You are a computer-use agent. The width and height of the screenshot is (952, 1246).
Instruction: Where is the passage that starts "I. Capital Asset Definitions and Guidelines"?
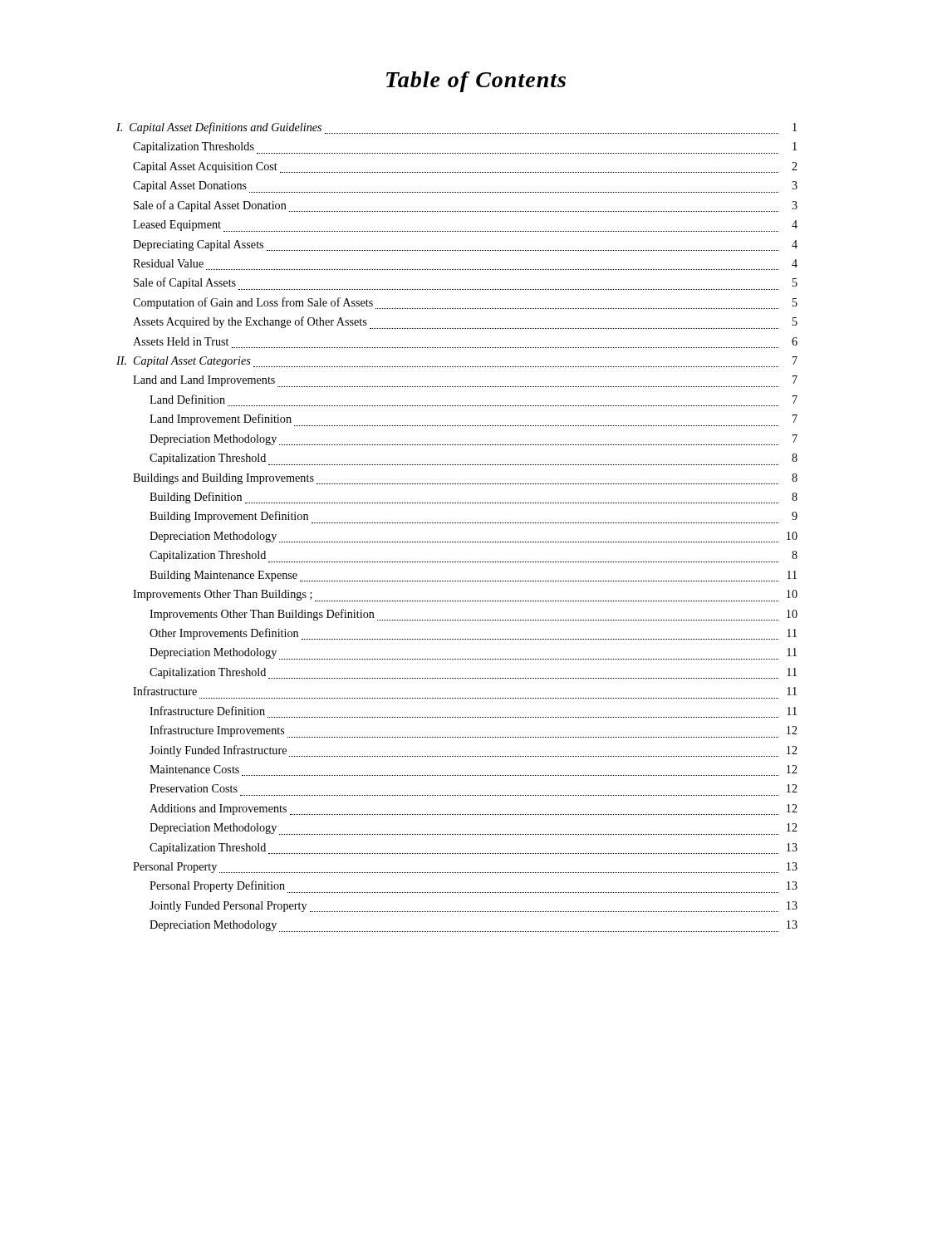(x=457, y=128)
